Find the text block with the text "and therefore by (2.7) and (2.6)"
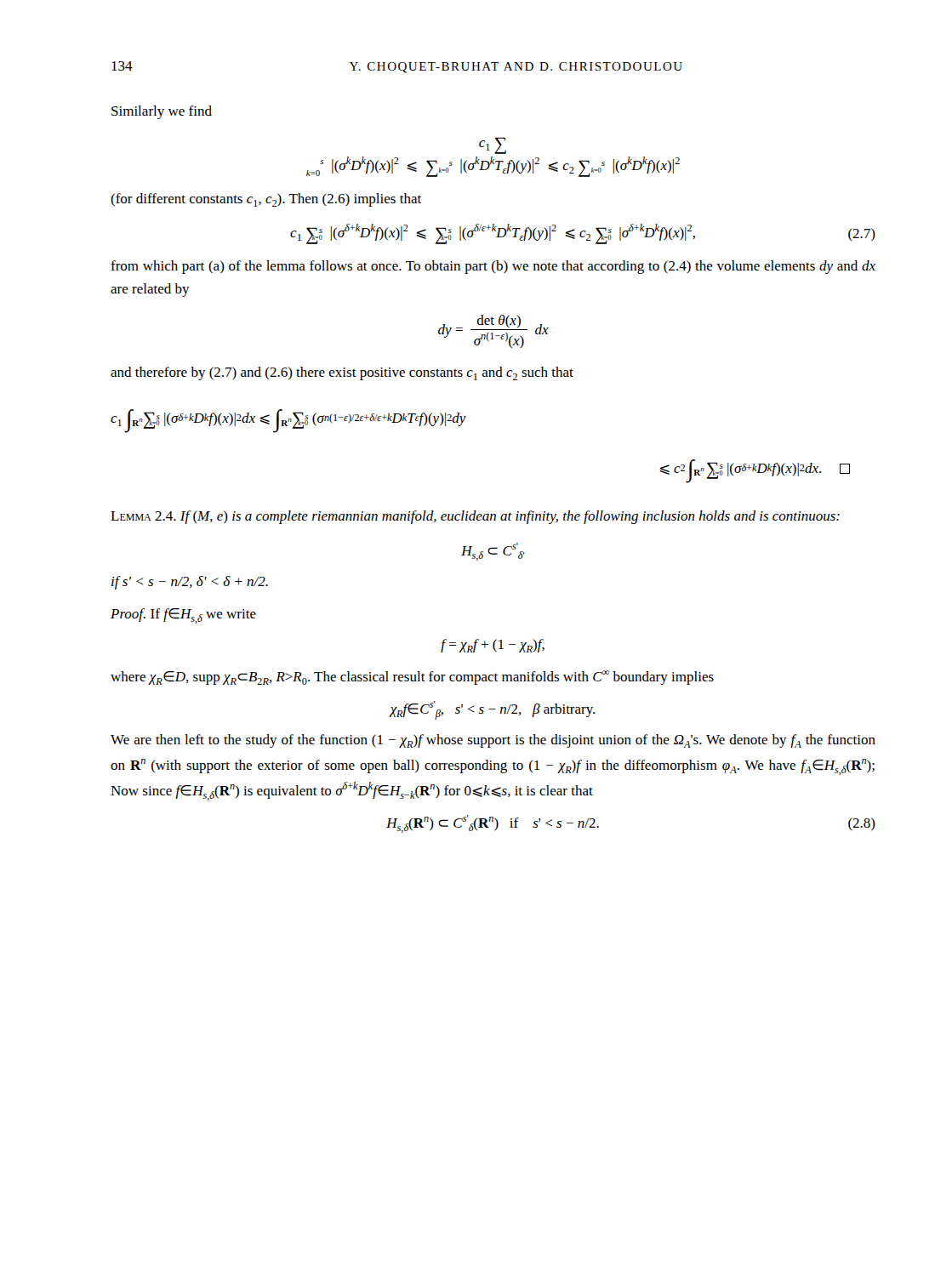 tap(342, 373)
